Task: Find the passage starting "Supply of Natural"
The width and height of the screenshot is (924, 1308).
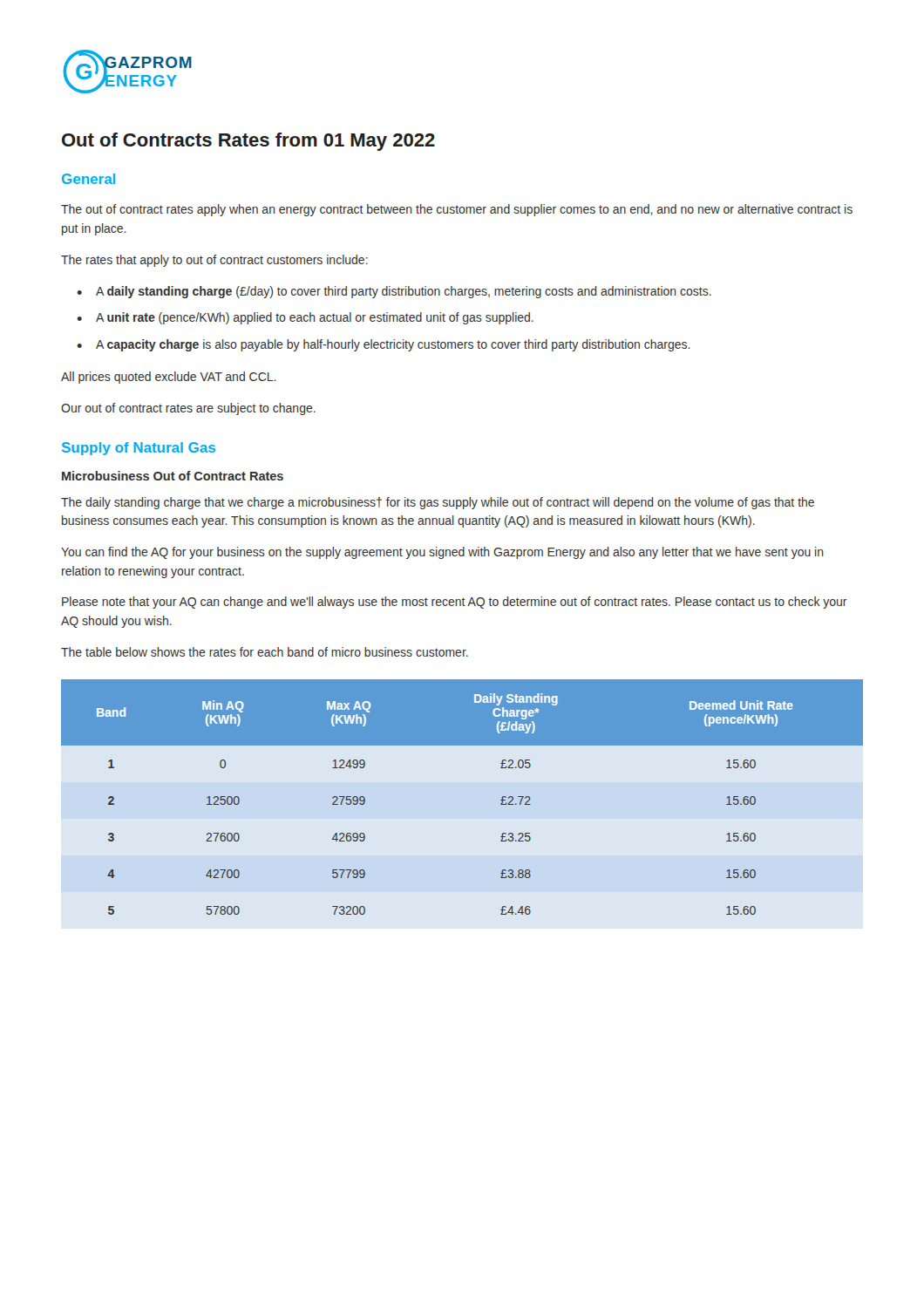Action: tap(138, 447)
